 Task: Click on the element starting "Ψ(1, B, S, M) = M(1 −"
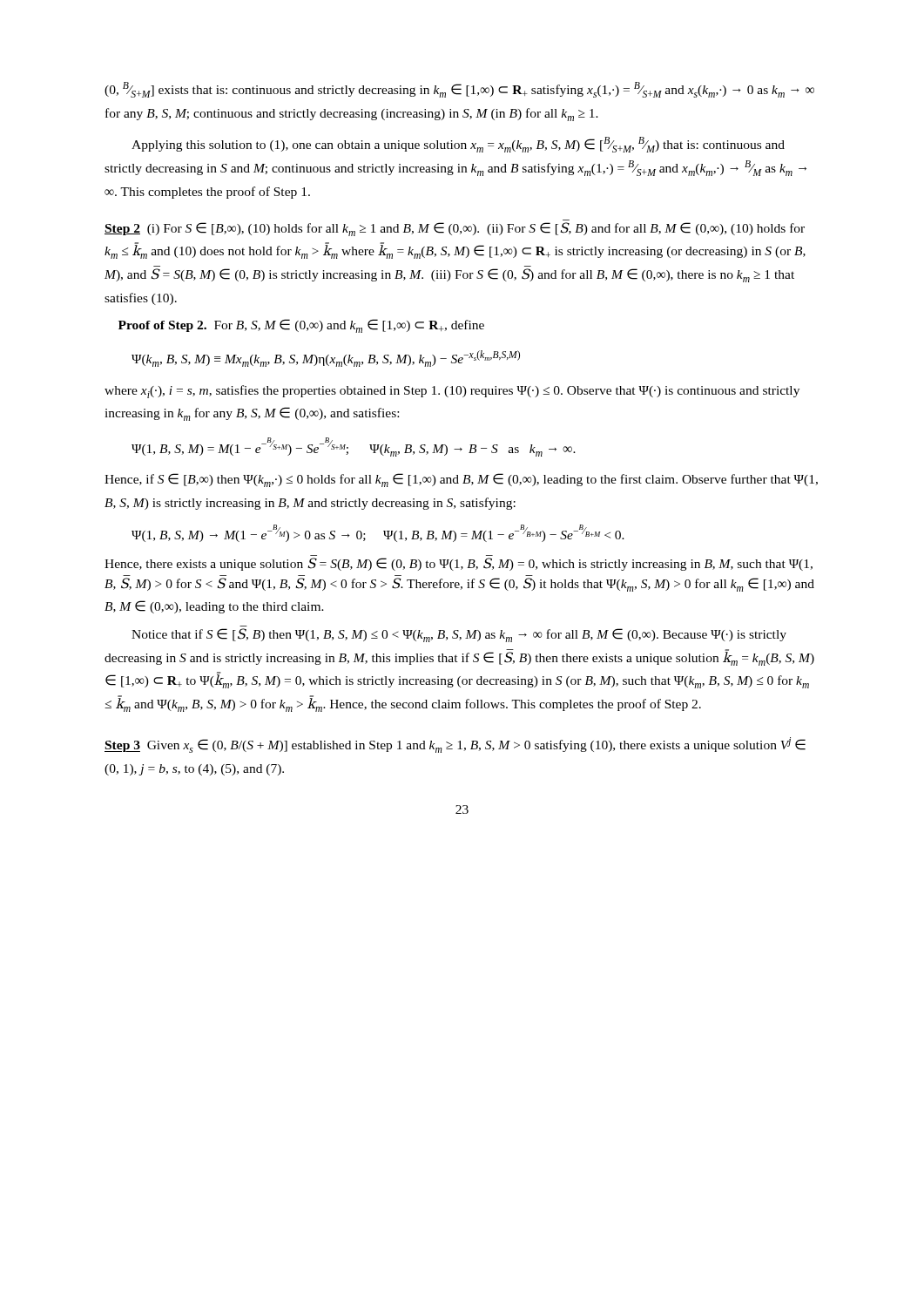(x=475, y=448)
